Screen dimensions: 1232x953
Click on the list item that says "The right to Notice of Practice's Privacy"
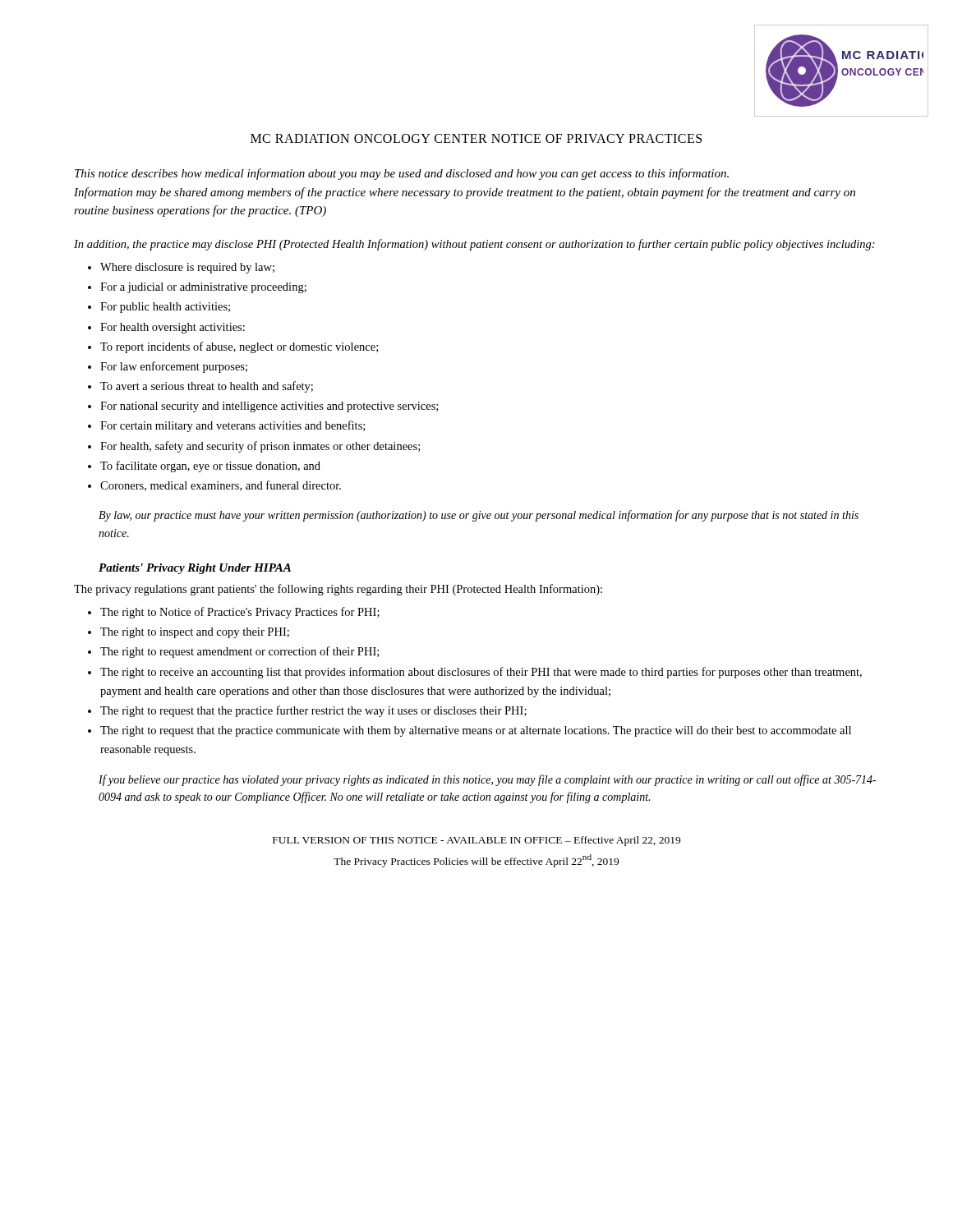pos(240,612)
